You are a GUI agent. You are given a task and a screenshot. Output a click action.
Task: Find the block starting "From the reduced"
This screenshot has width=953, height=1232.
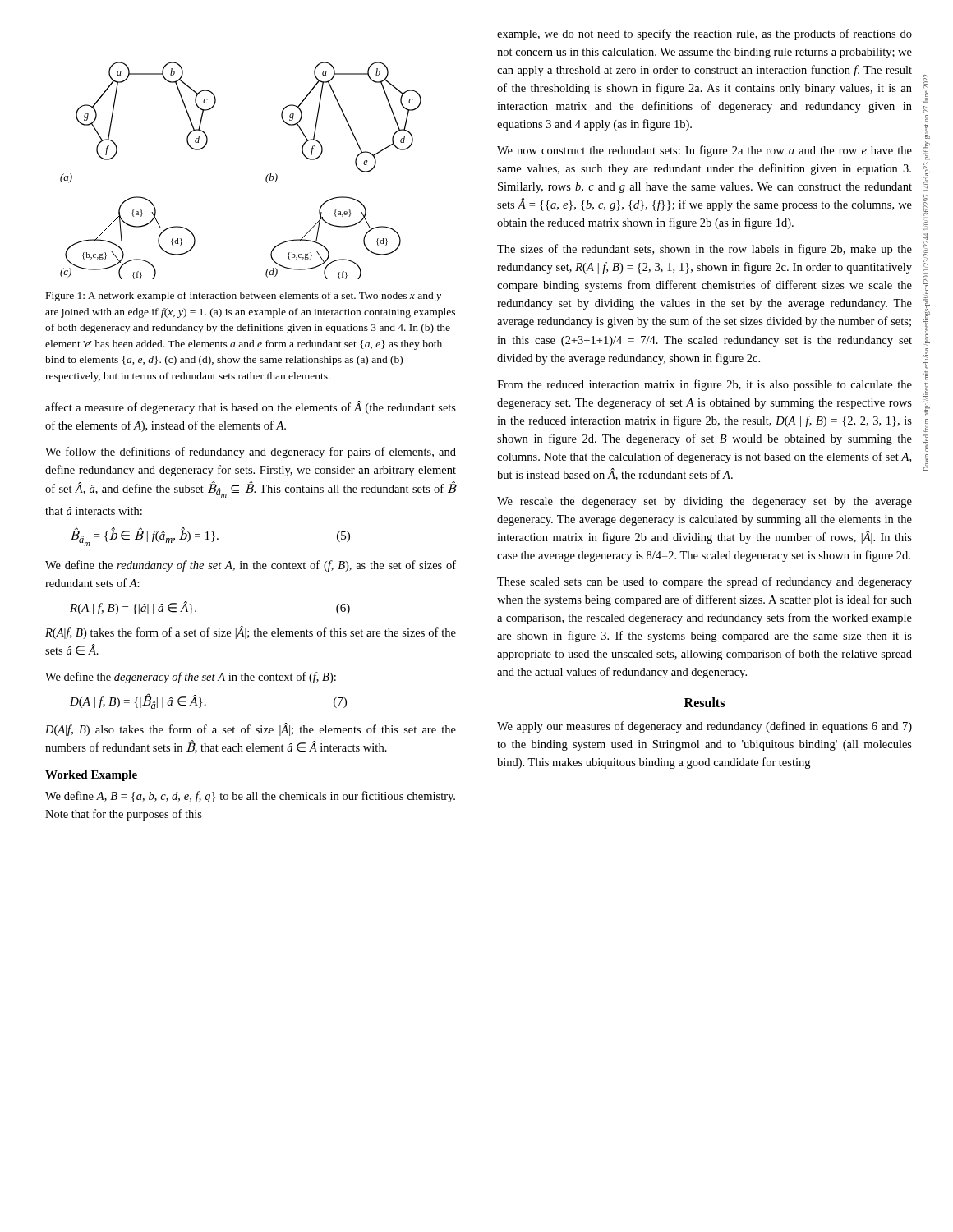coord(705,429)
